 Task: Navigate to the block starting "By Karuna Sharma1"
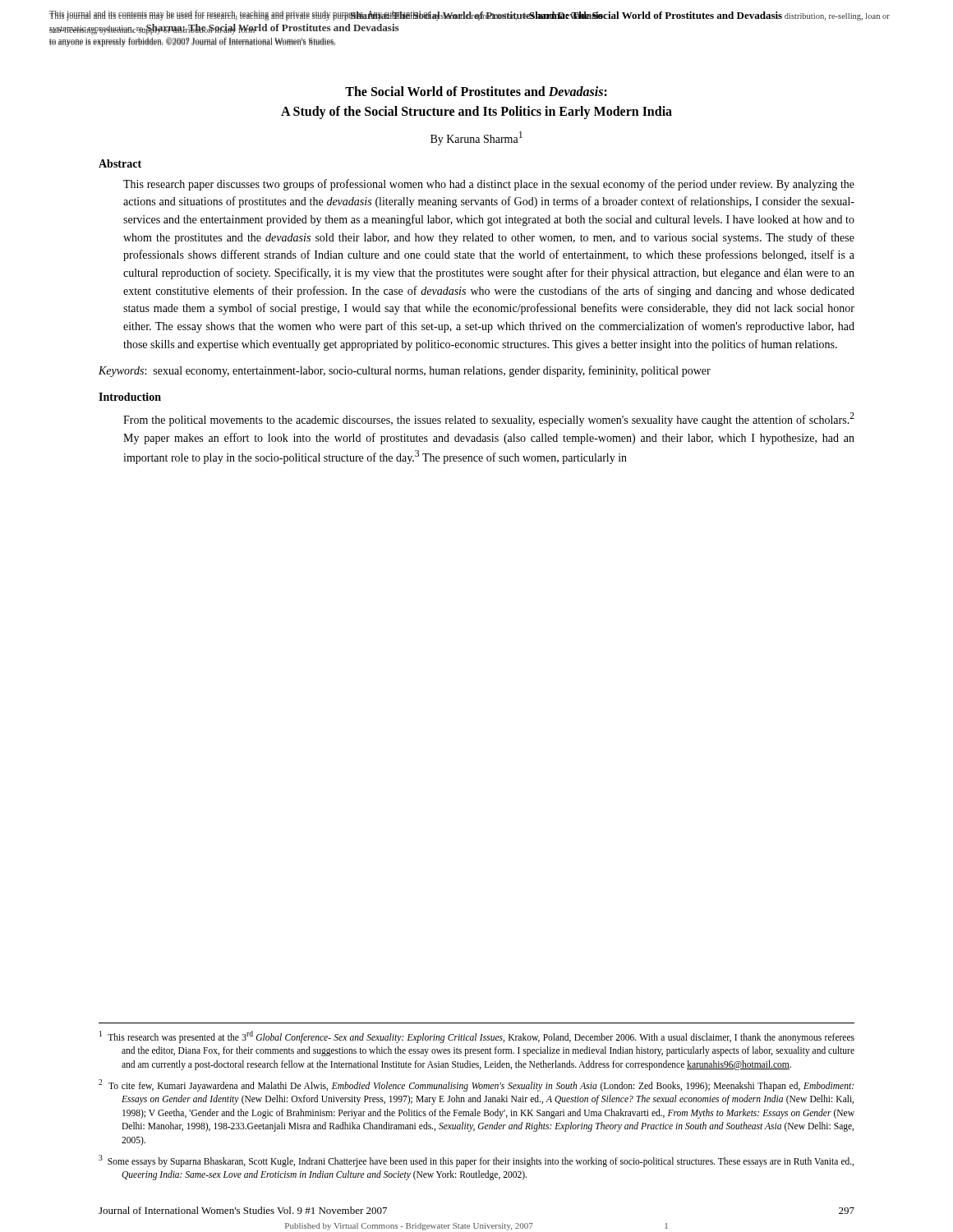pyautogui.click(x=476, y=137)
